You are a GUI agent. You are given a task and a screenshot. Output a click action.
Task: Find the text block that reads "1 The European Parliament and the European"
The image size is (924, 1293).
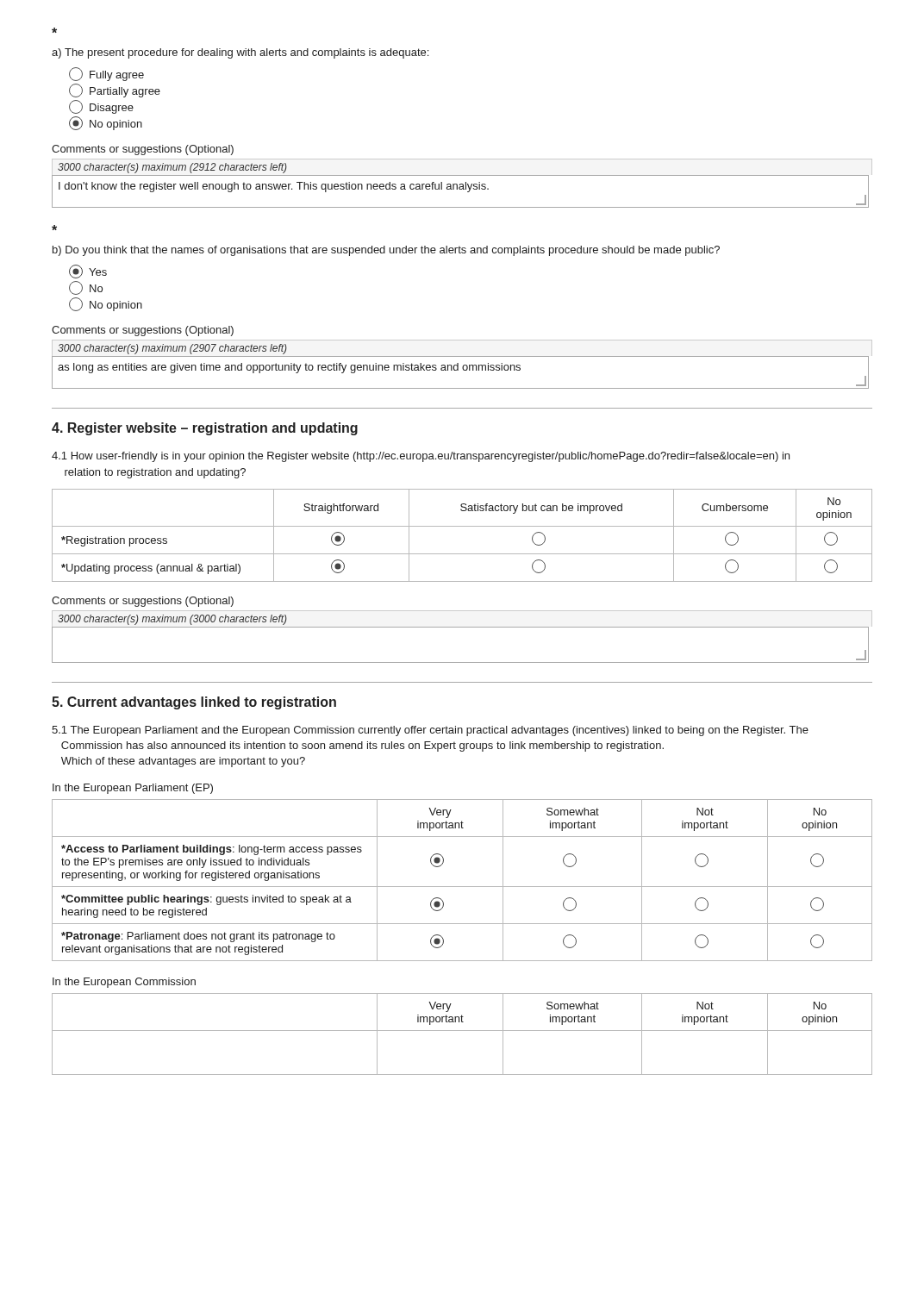[x=430, y=745]
